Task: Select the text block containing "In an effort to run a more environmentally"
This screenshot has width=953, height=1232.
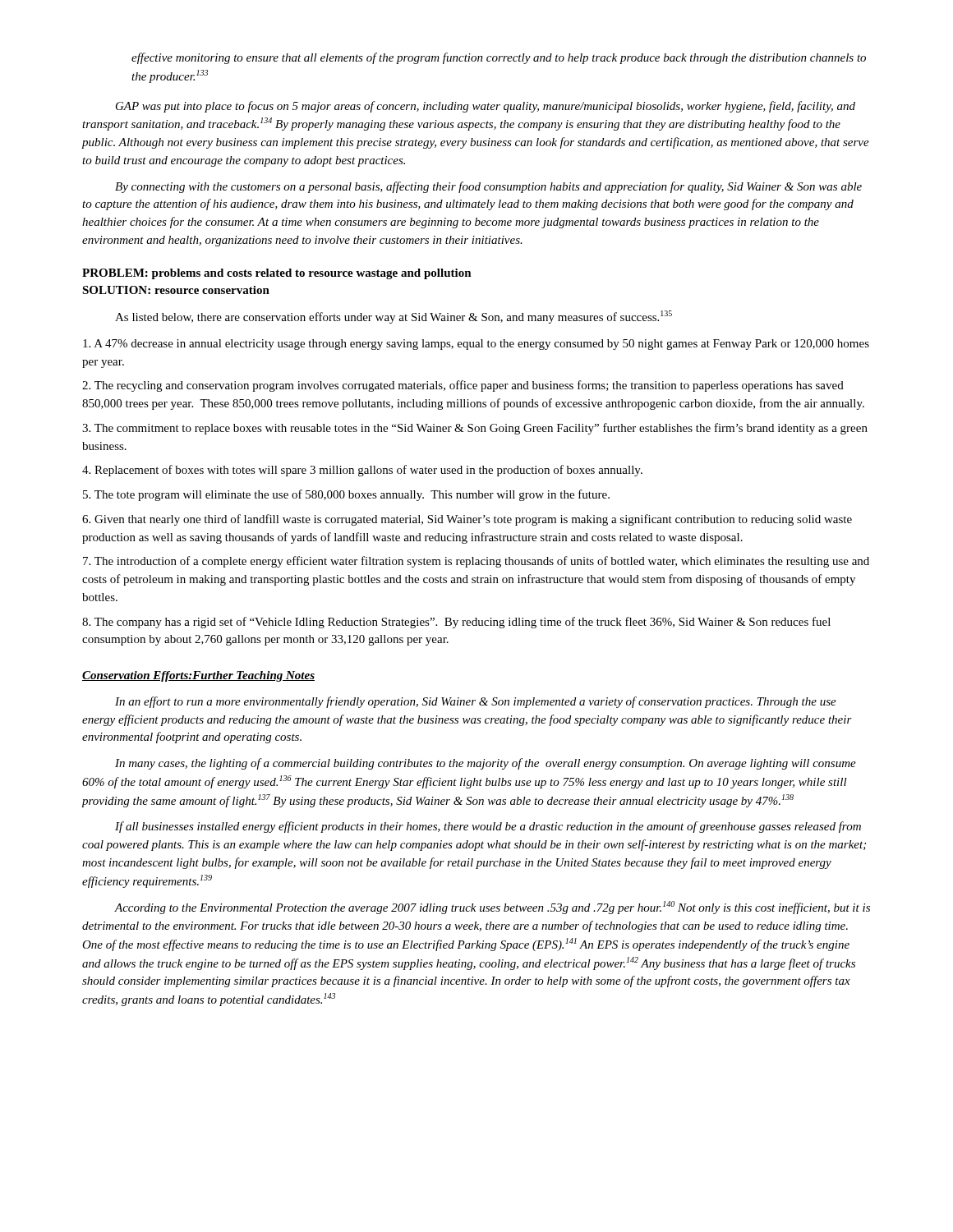Action: (x=467, y=719)
